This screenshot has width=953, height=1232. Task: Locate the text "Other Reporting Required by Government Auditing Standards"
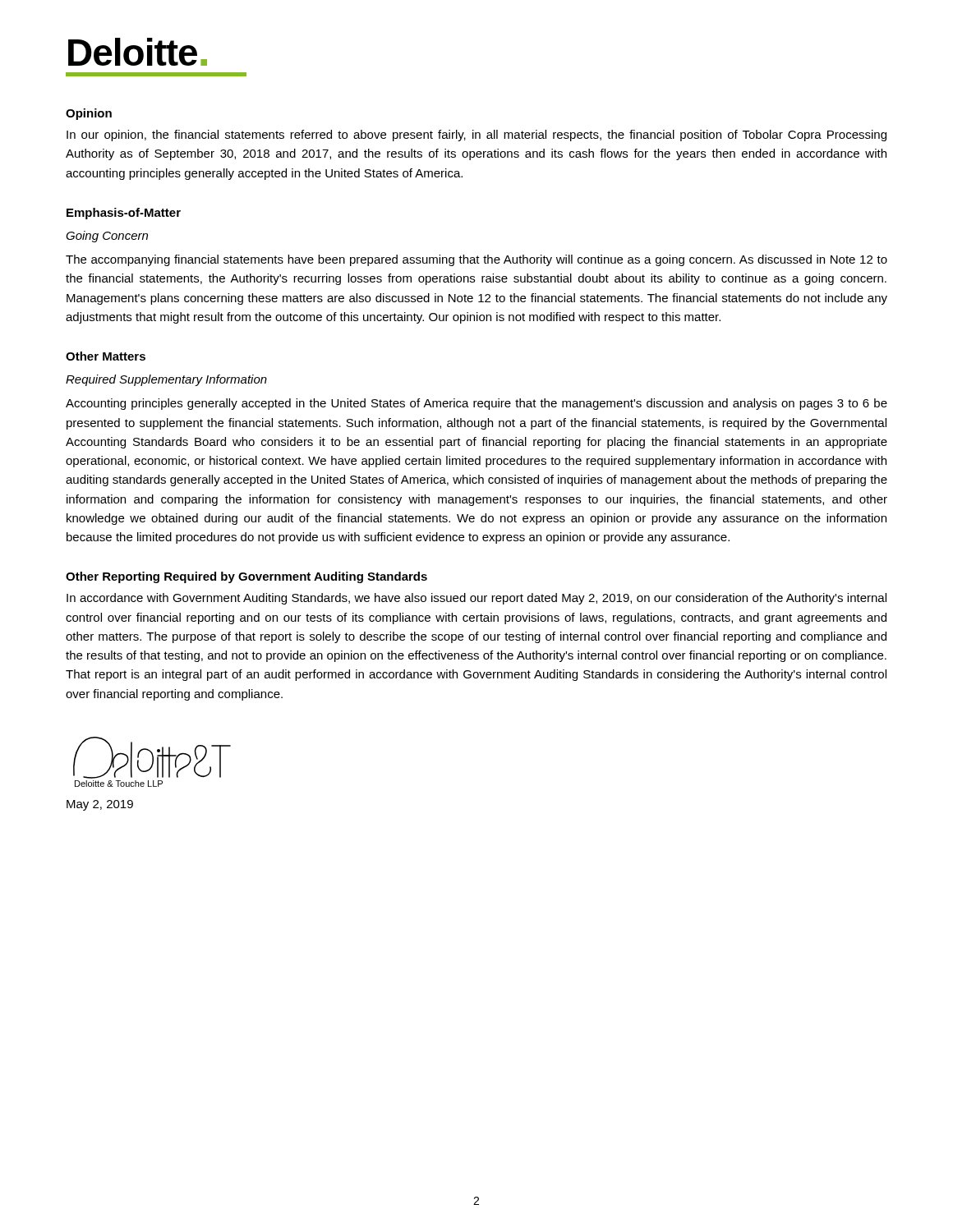[247, 576]
